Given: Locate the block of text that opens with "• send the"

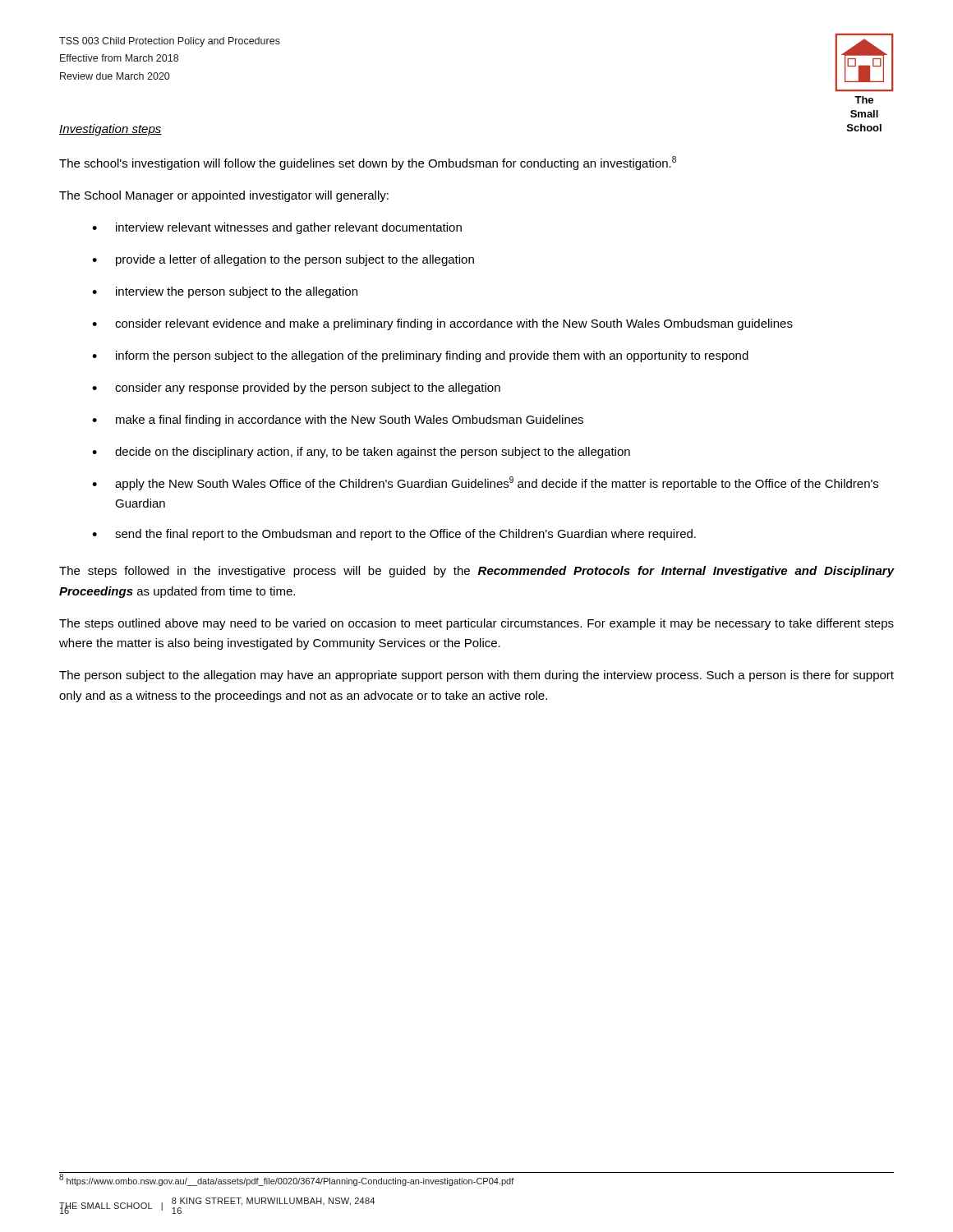Looking at the screenshot, I should pyautogui.click(x=493, y=535).
